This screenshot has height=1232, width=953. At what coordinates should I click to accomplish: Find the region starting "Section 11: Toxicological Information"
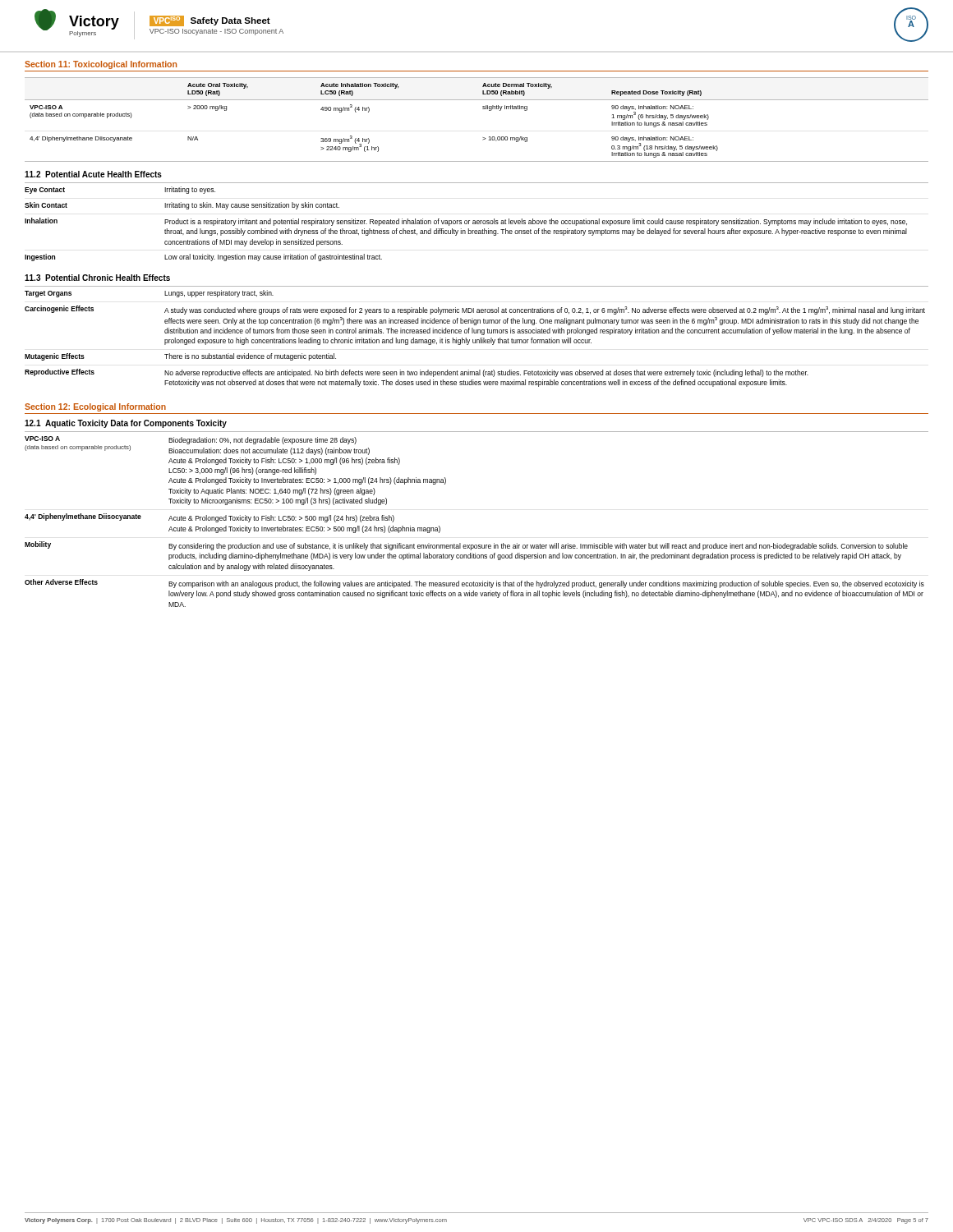click(101, 64)
